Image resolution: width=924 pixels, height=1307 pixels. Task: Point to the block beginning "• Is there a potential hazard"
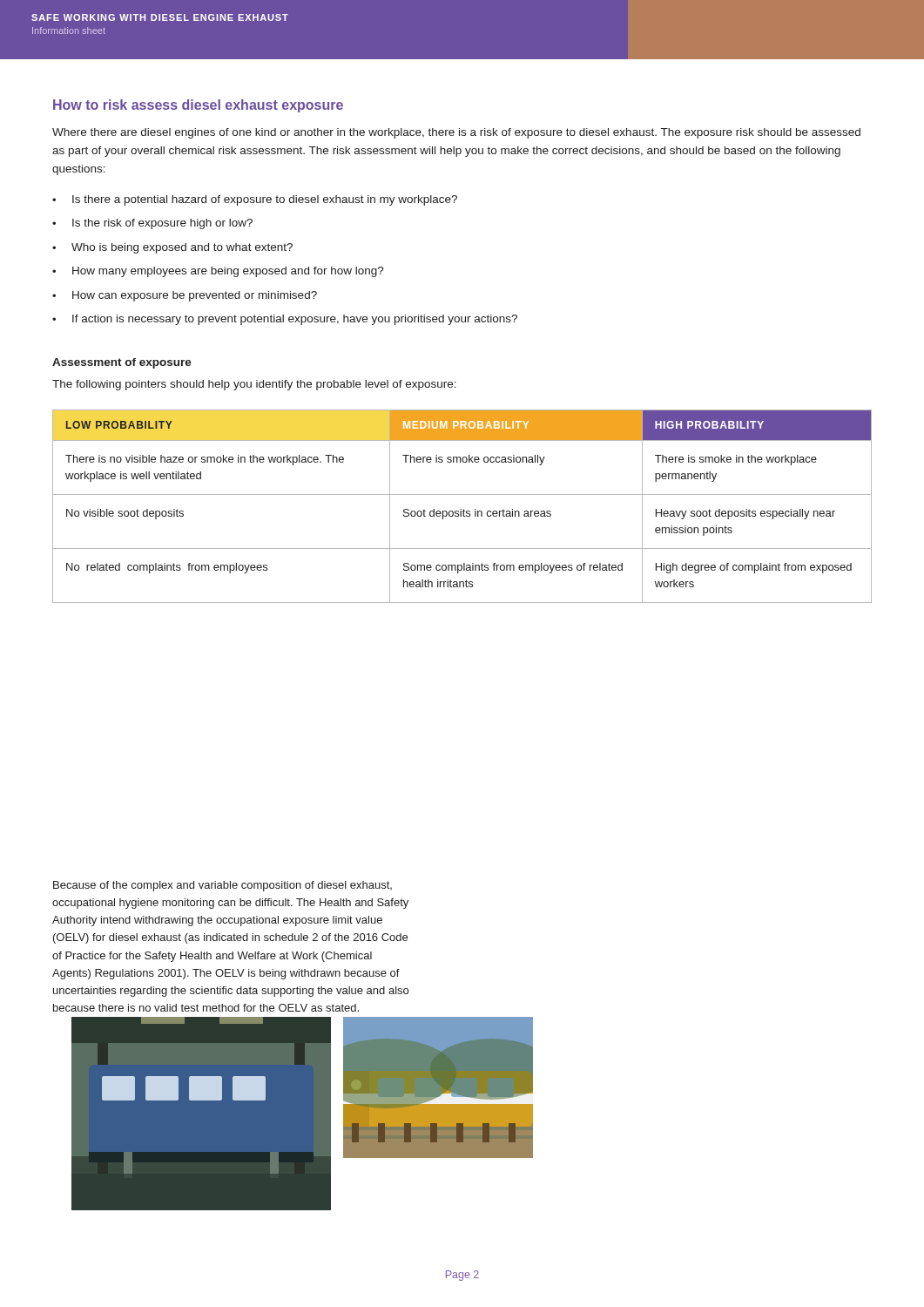[x=255, y=200]
